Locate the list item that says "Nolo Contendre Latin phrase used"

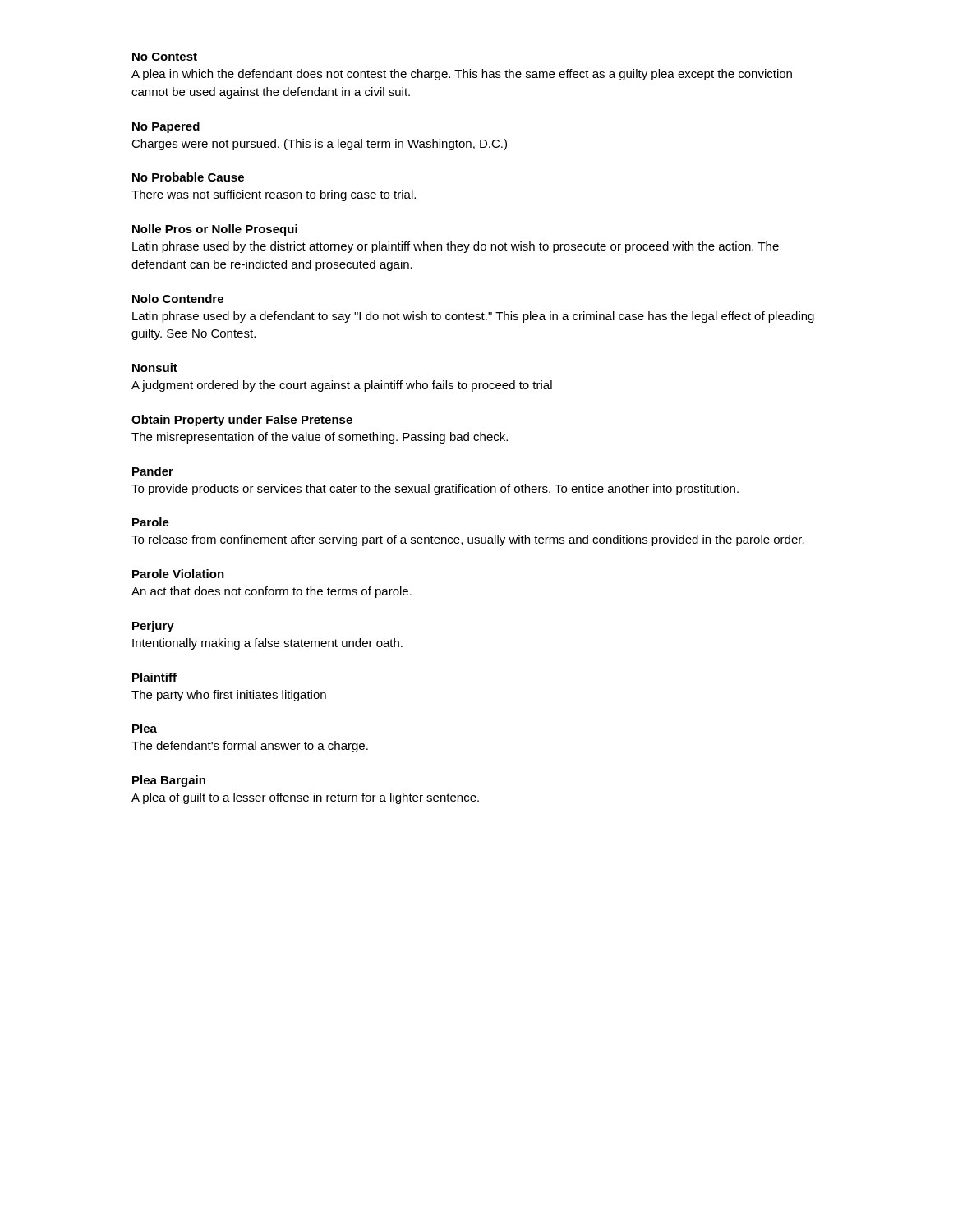pyautogui.click(x=476, y=317)
